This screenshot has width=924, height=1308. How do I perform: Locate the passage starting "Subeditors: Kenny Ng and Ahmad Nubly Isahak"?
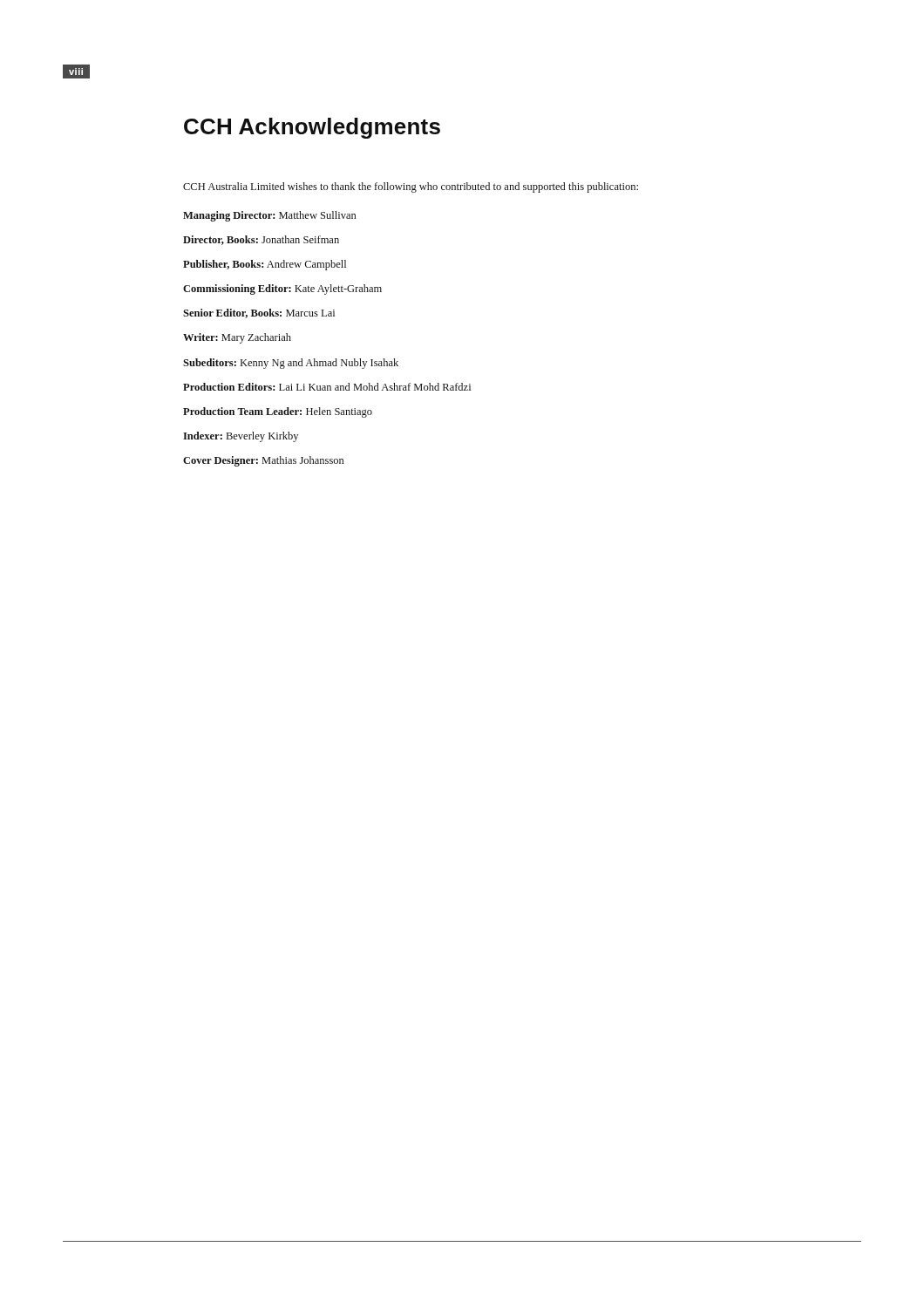click(291, 362)
